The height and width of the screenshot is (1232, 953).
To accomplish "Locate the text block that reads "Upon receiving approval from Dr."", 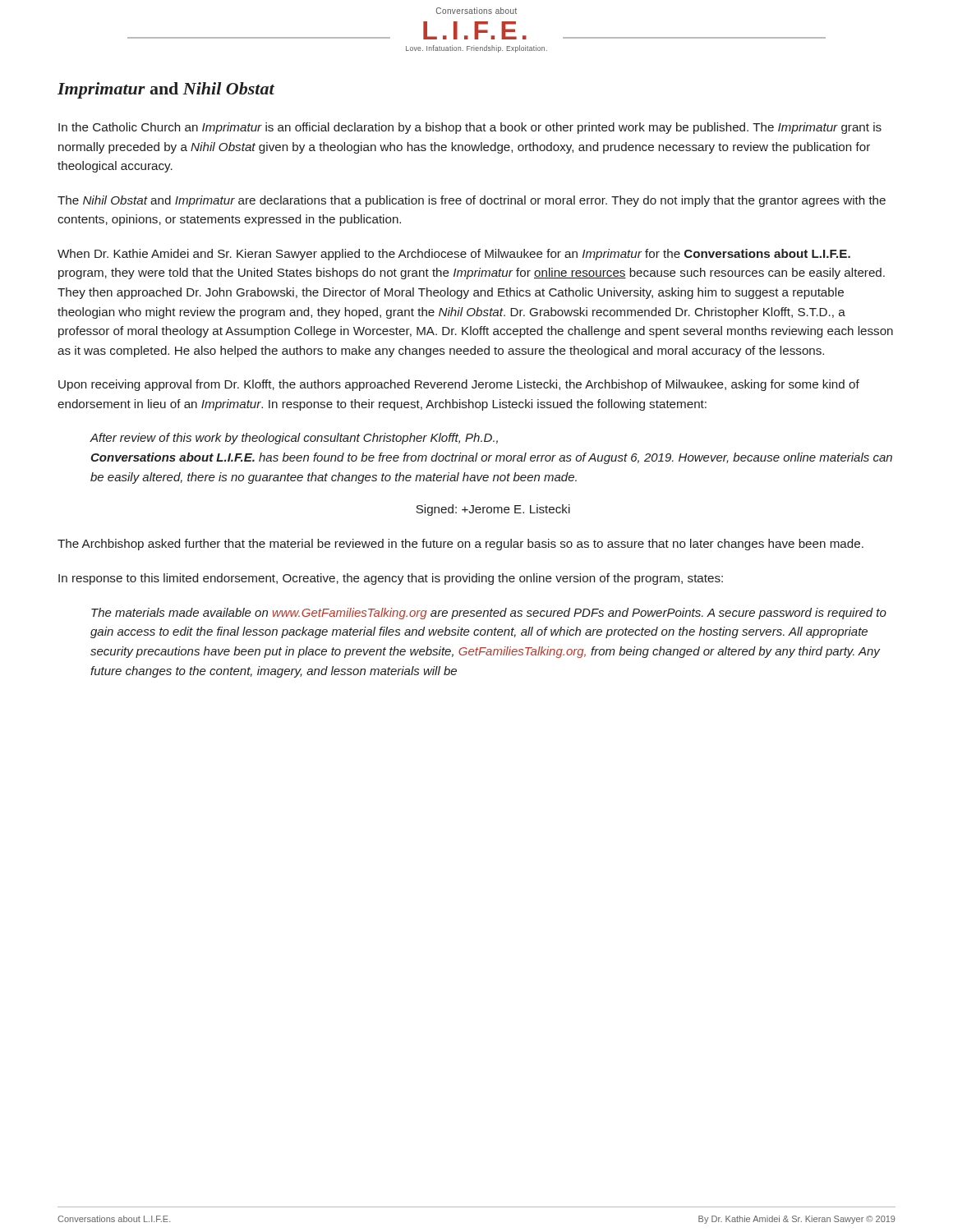I will point(476,394).
